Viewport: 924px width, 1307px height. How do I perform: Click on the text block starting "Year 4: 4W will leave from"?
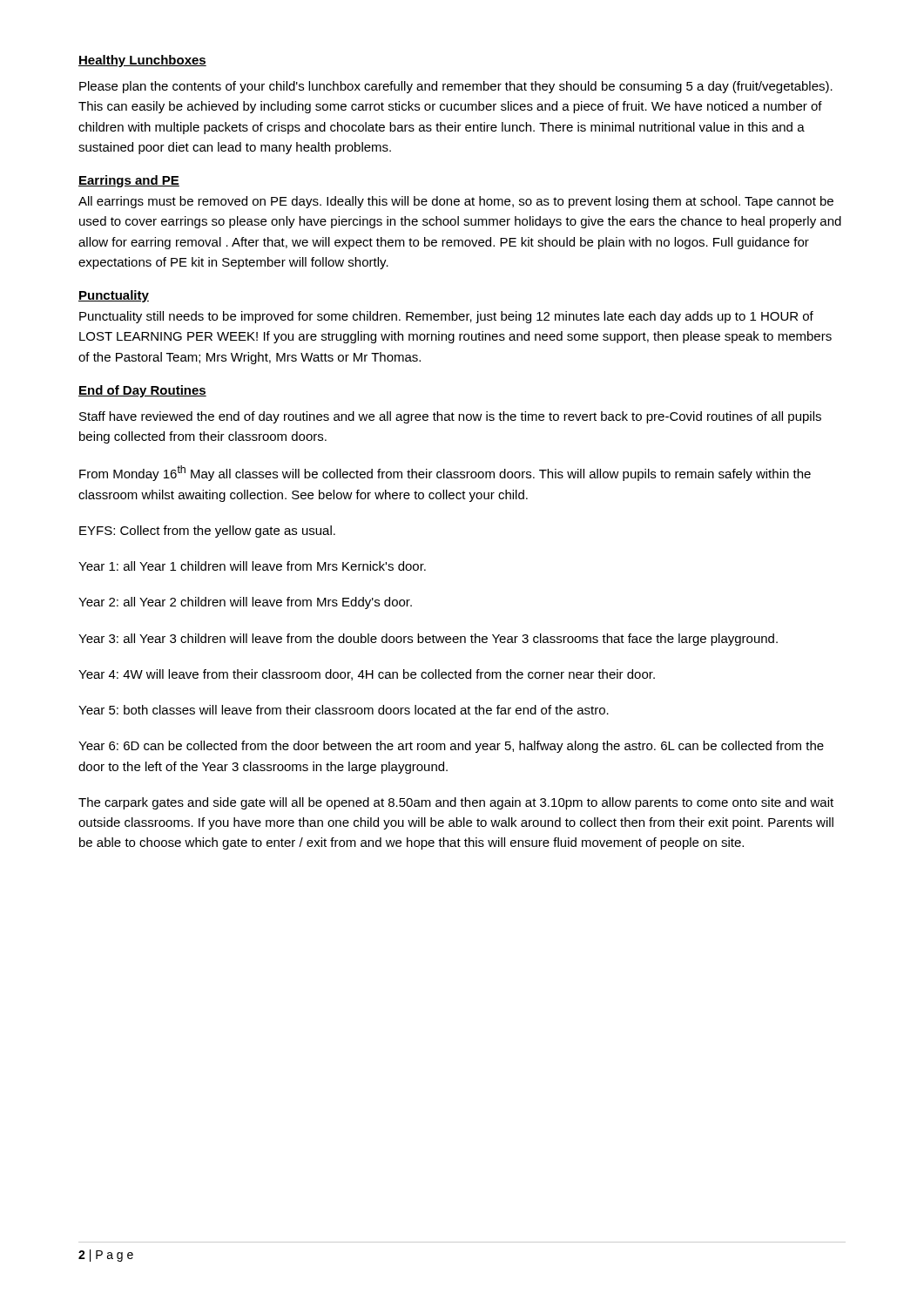367,674
